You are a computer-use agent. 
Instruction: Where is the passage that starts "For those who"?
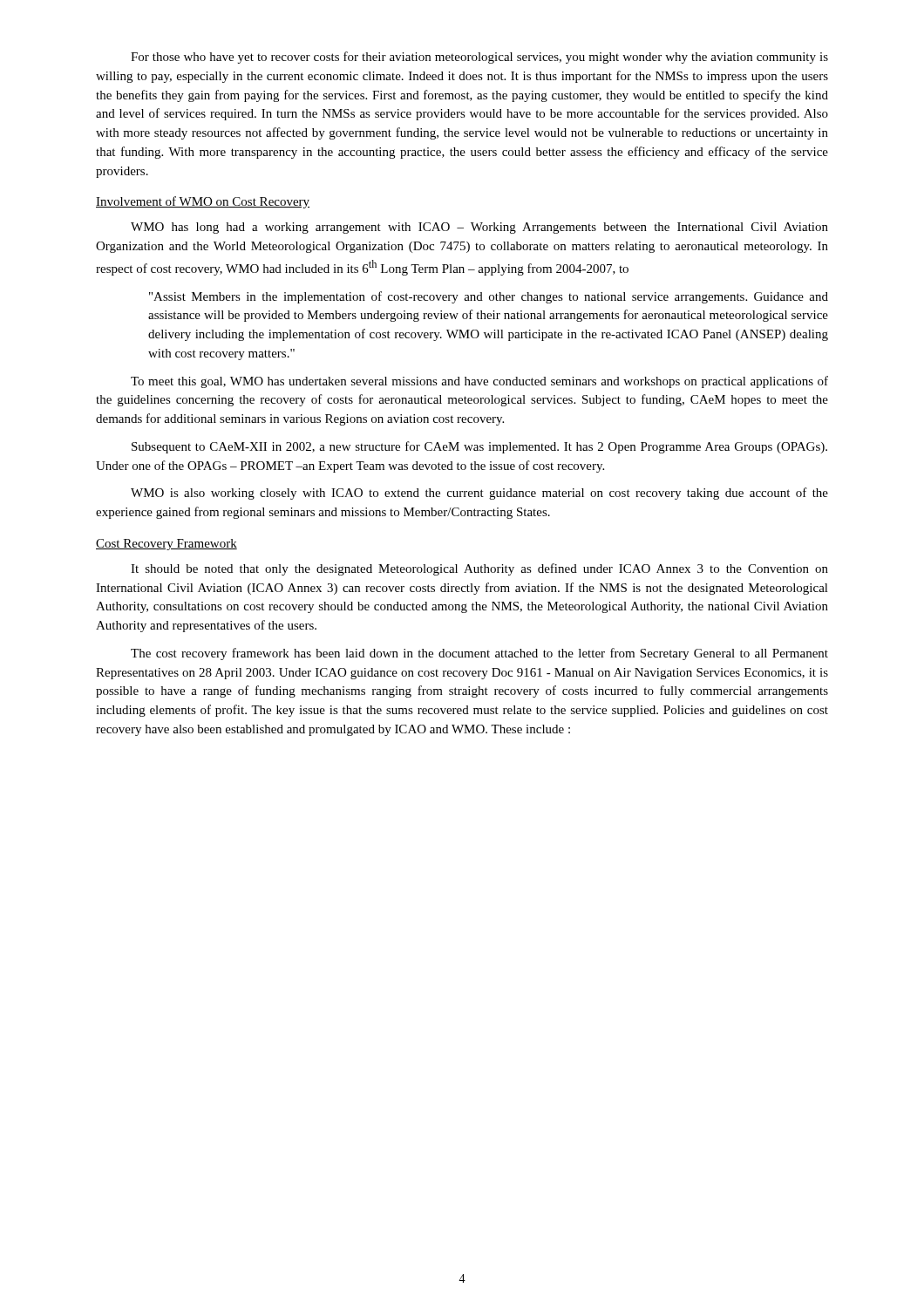pos(462,114)
